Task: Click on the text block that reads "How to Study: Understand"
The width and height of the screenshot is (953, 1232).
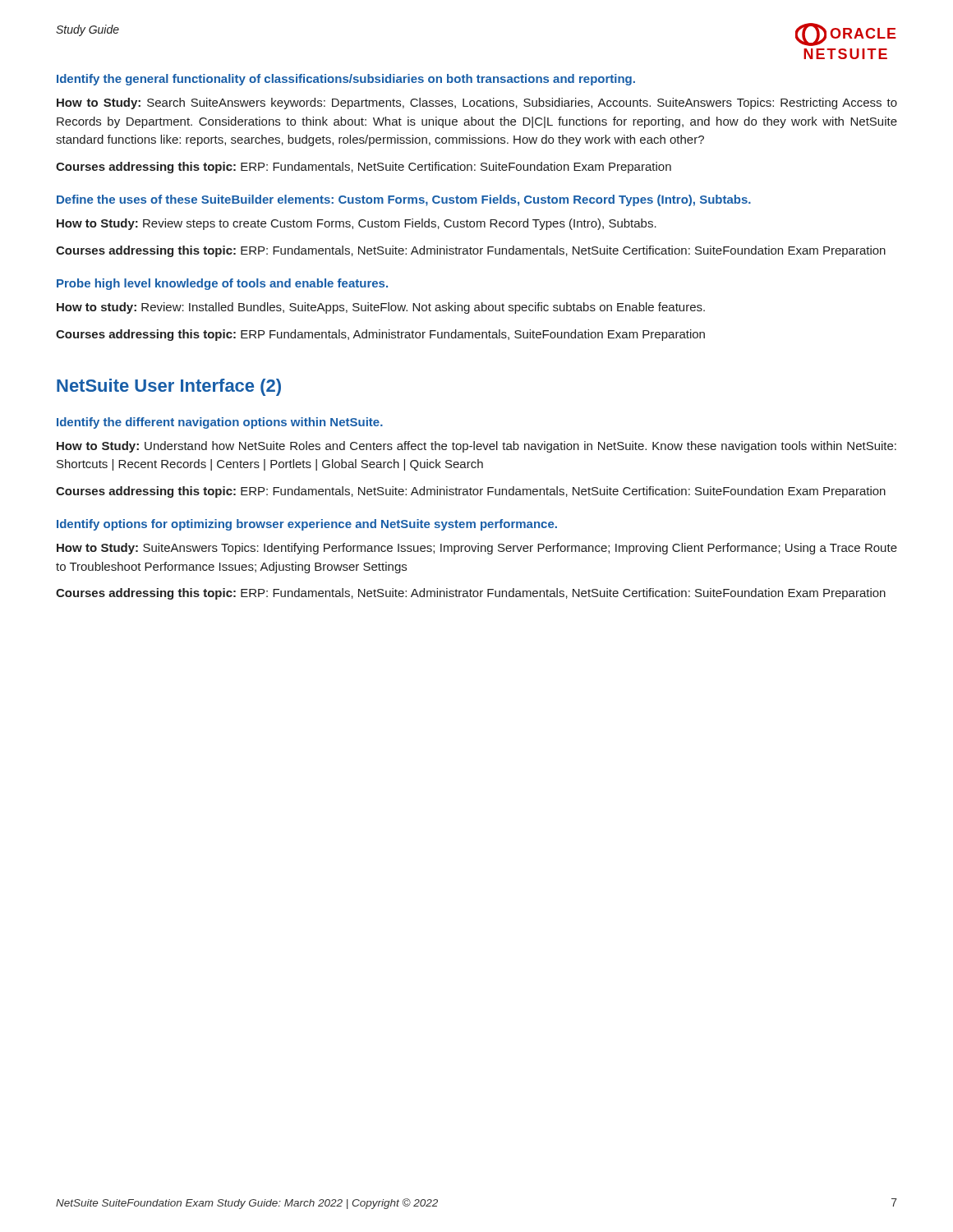Action: click(x=476, y=454)
